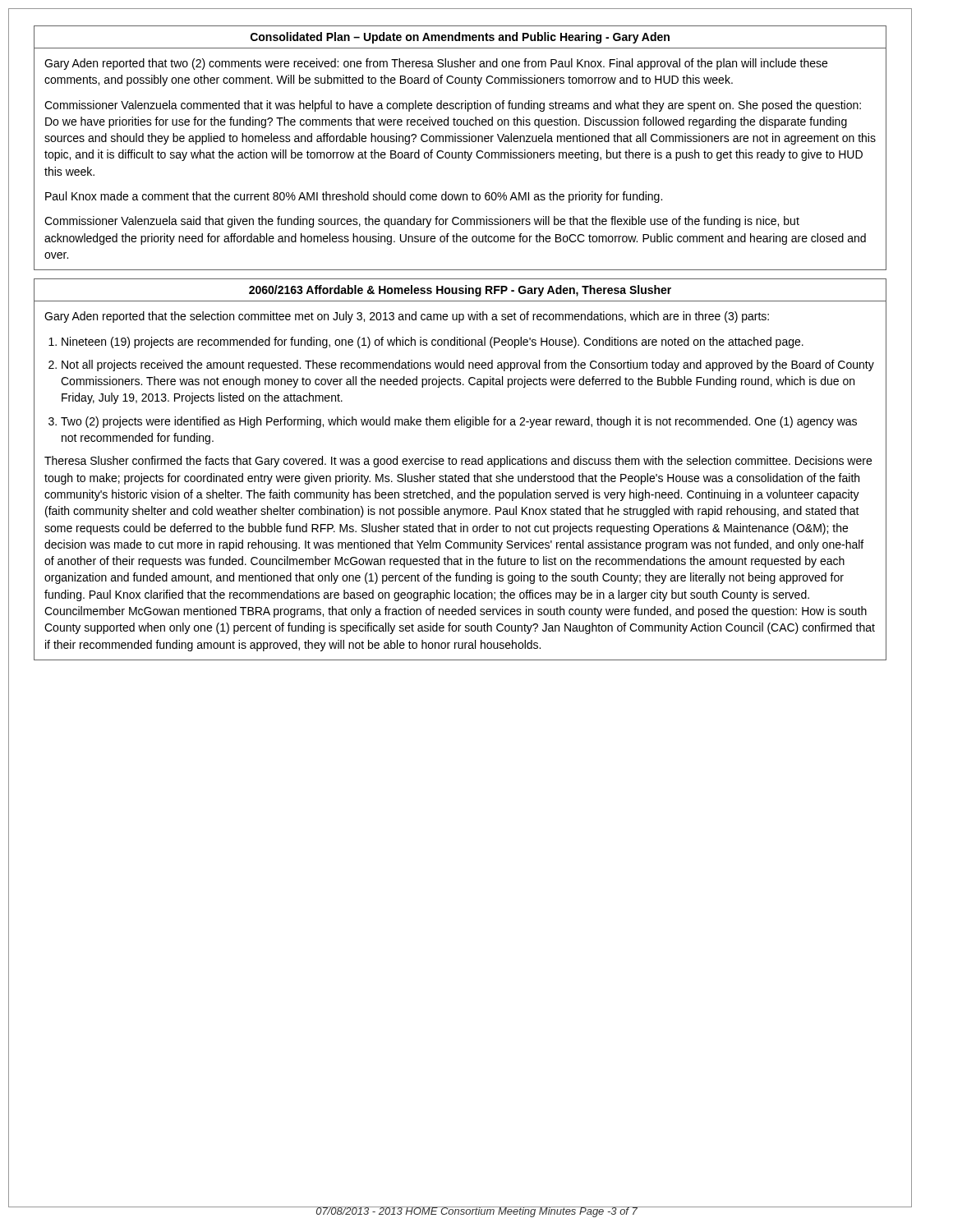Locate the section header containing "Consolidated Plan – Update on Amendments and"
953x1232 pixels.
[460, 37]
